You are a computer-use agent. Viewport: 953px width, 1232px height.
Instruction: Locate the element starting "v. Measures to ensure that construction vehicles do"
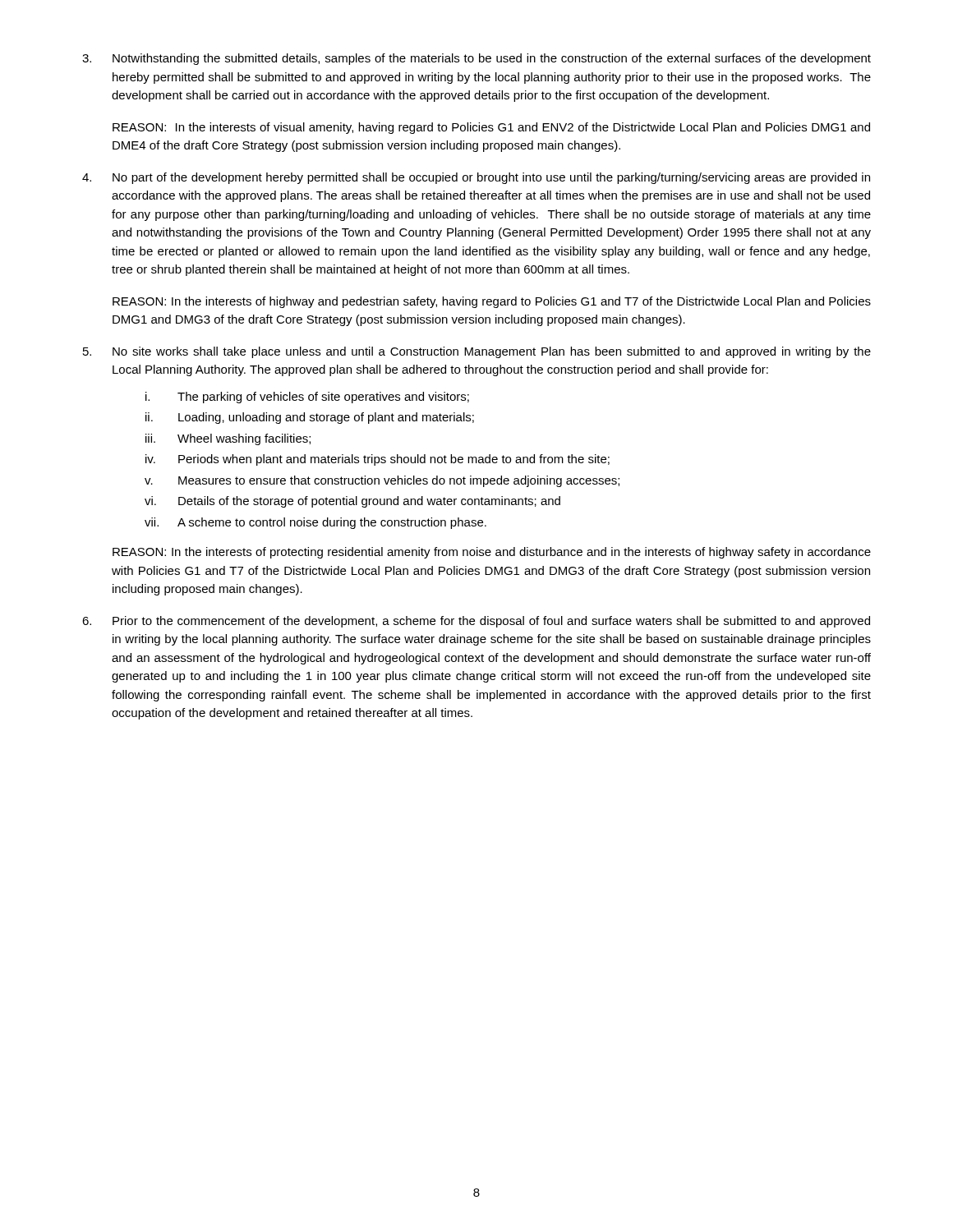click(508, 480)
